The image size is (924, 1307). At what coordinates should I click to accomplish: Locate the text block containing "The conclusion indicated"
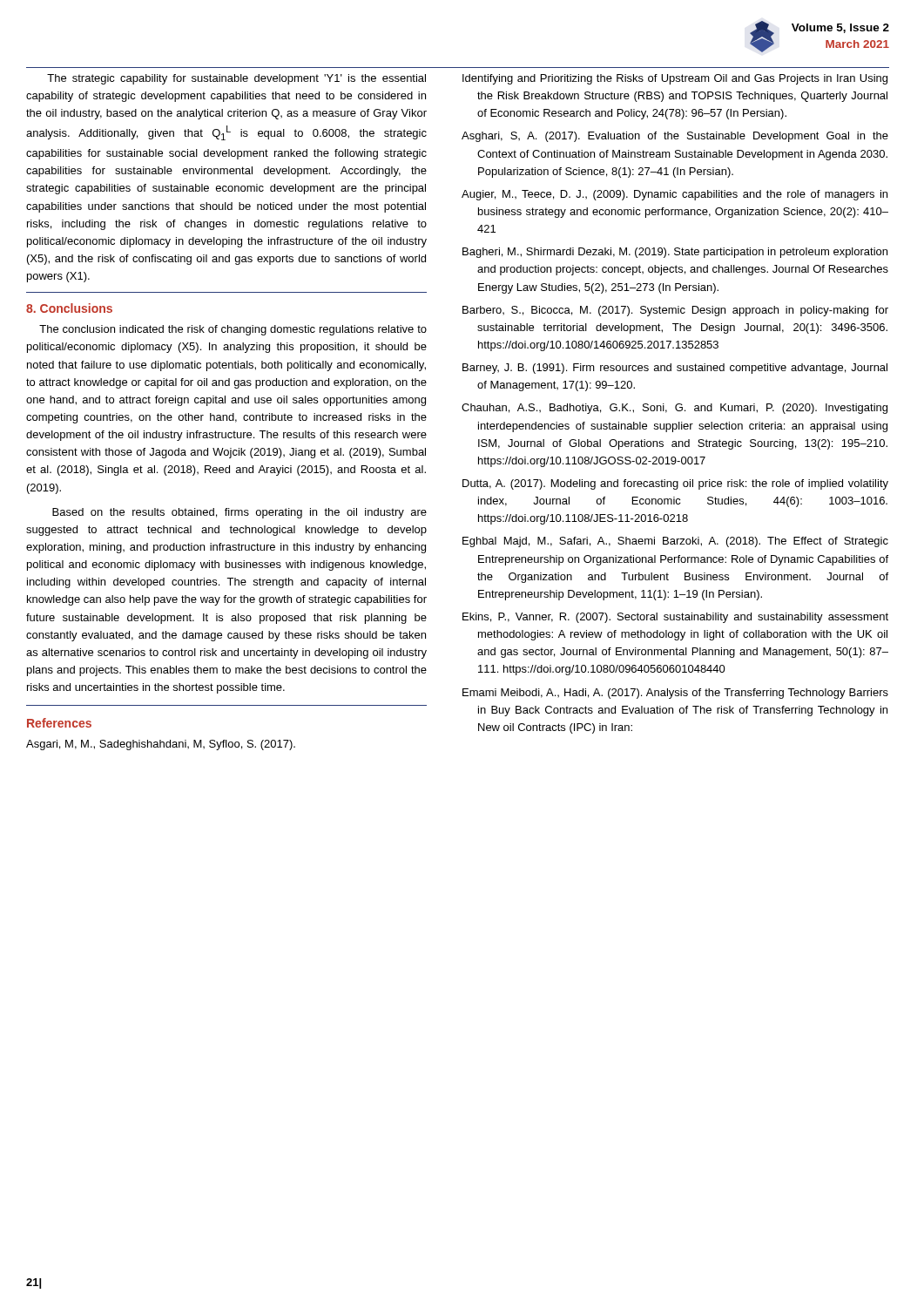tap(226, 408)
